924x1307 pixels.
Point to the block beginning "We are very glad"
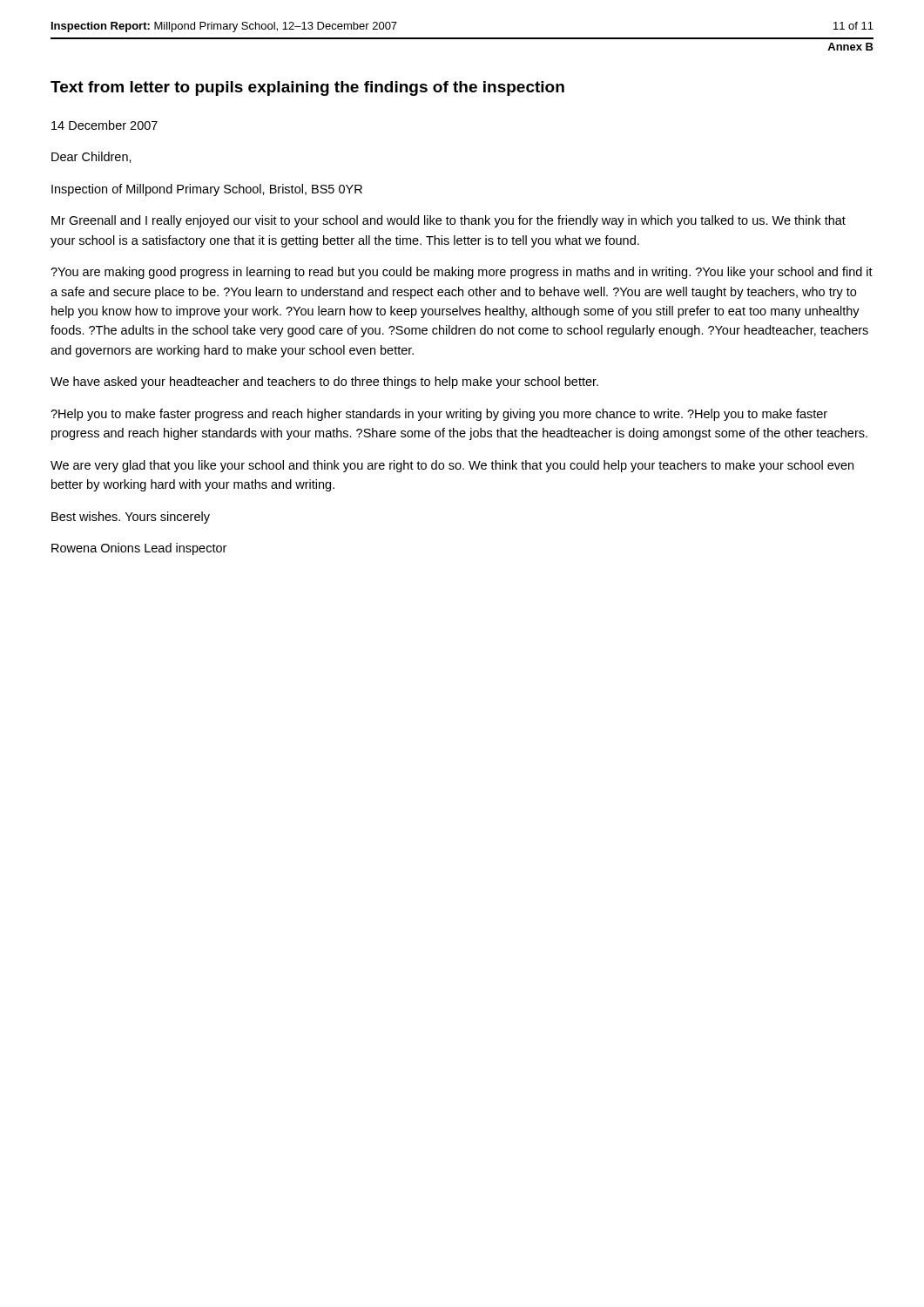pyautogui.click(x=452, y=475)
